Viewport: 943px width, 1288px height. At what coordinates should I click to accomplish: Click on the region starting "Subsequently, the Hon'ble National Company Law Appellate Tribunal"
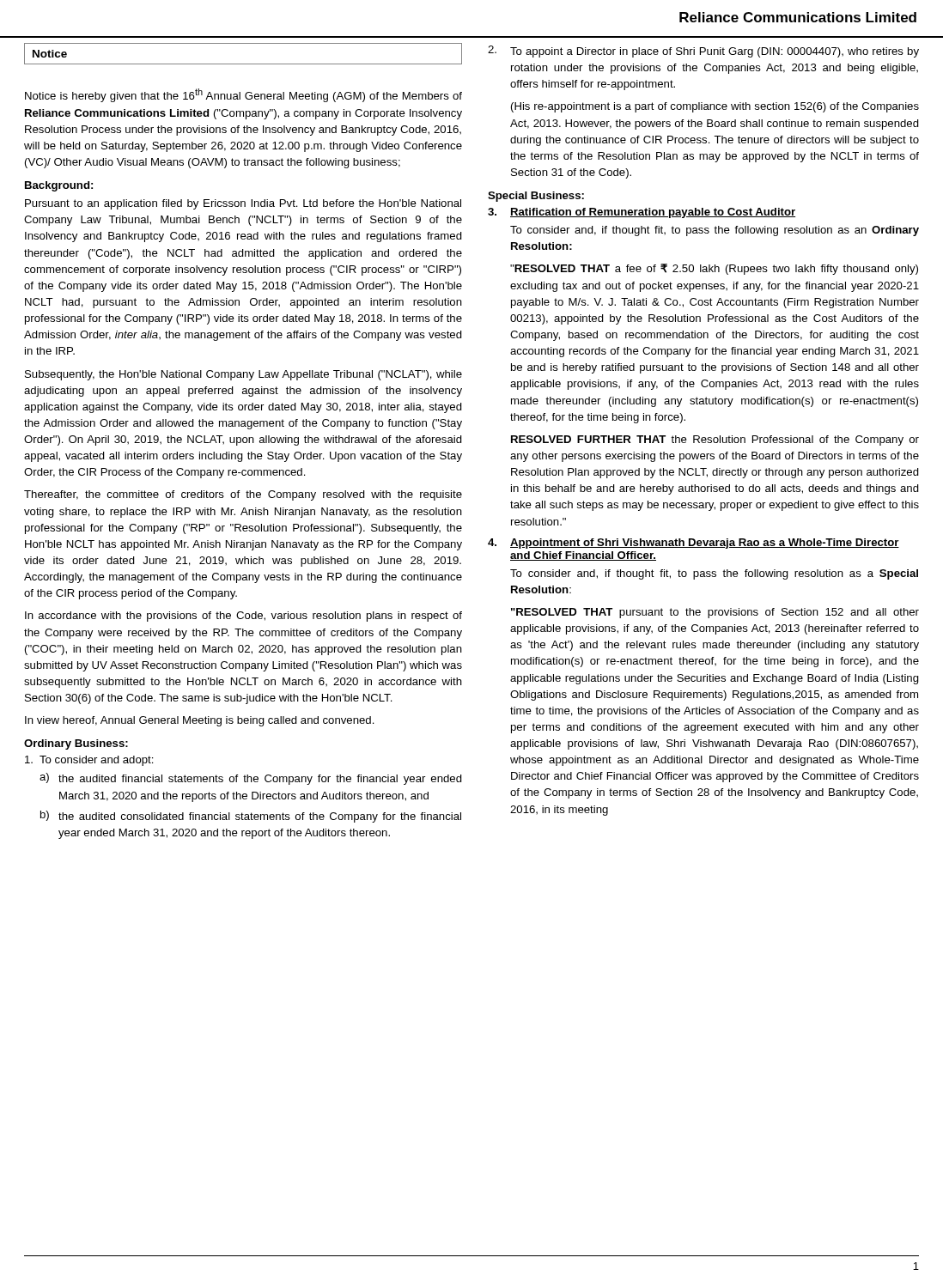pos(243,423)
